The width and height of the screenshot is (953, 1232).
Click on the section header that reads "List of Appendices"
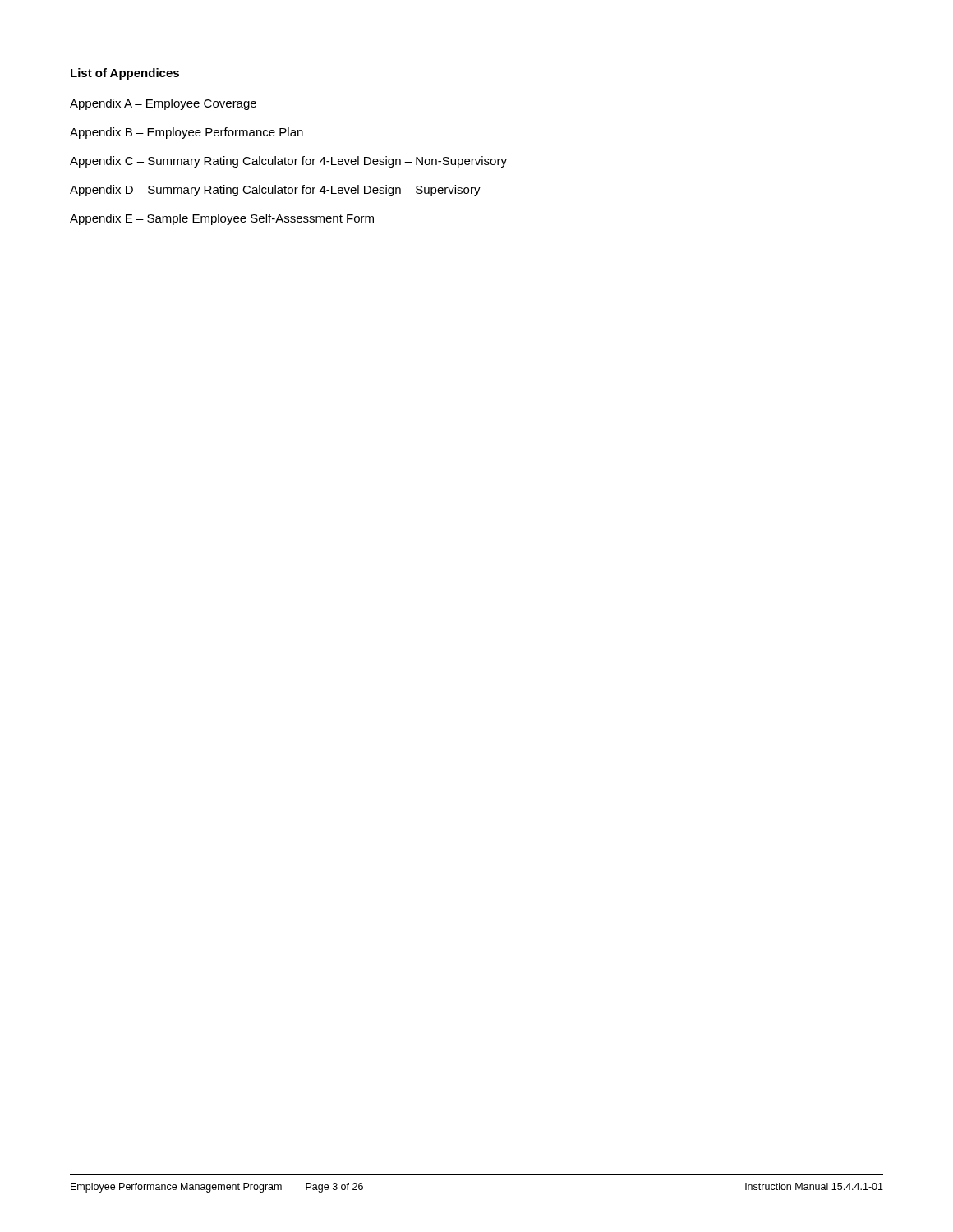coord(125,73)
